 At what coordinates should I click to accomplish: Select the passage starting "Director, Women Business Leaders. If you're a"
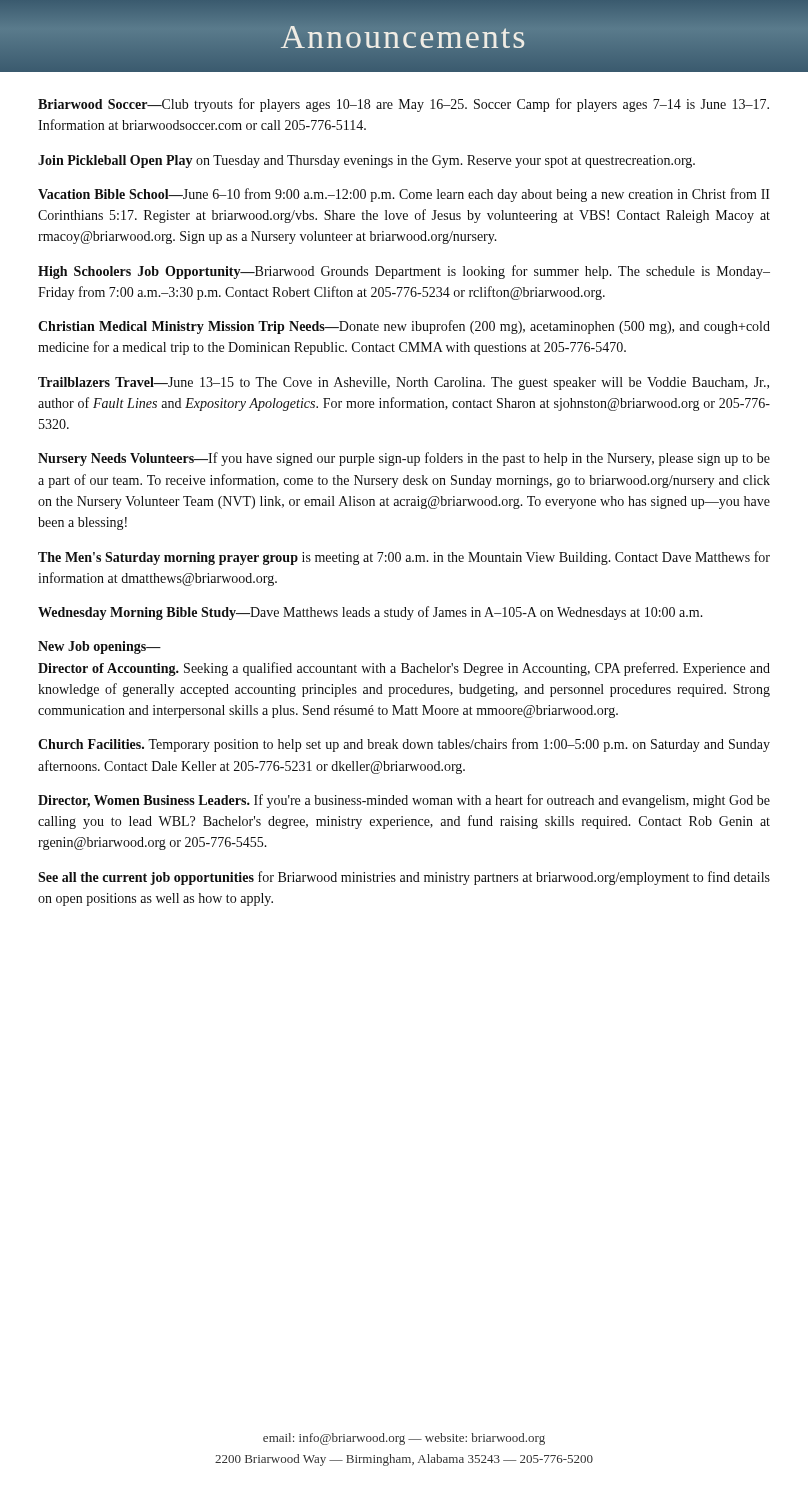click(x=404, y=822)
